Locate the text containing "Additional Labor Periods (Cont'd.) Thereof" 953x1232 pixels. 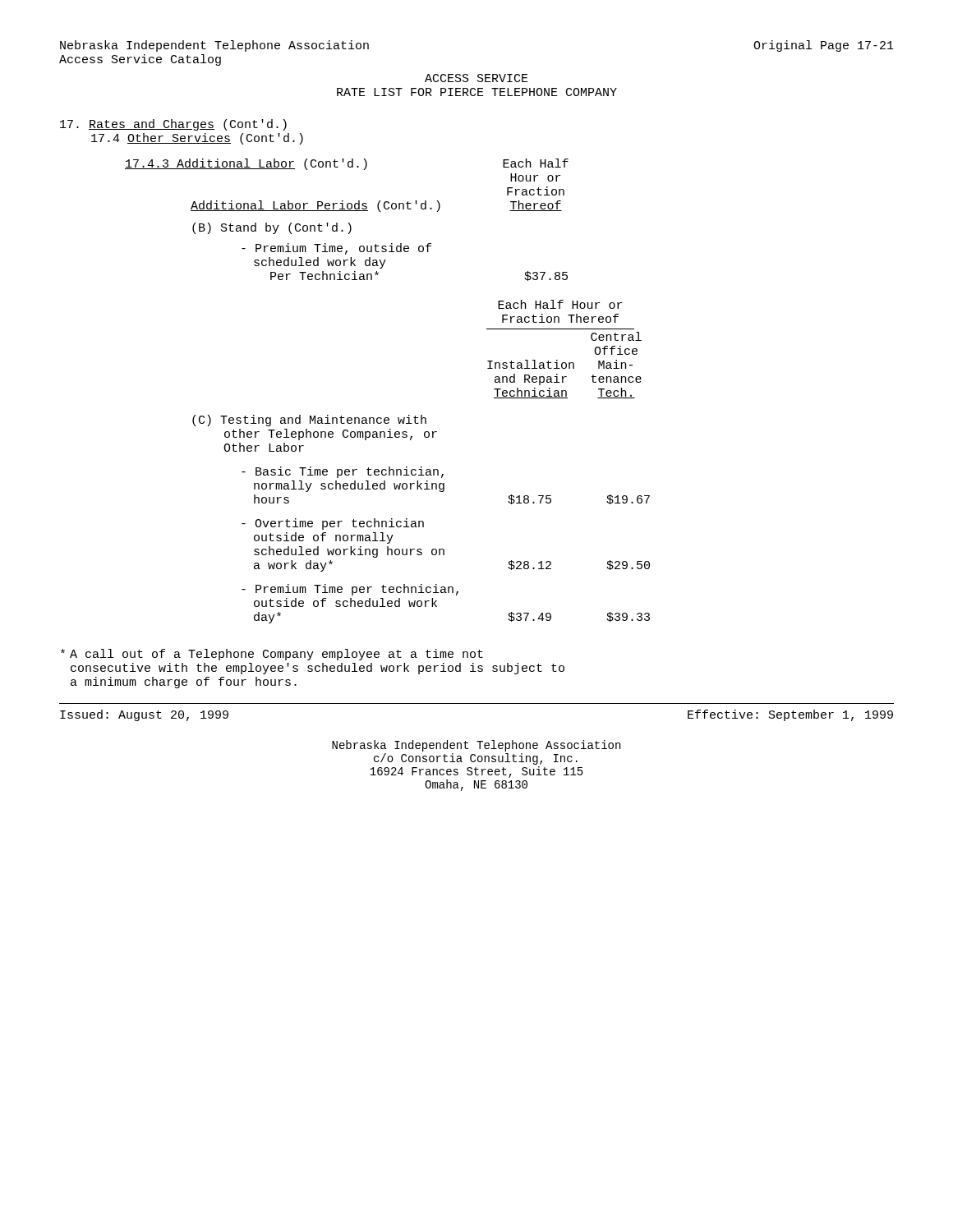[322, 207]
